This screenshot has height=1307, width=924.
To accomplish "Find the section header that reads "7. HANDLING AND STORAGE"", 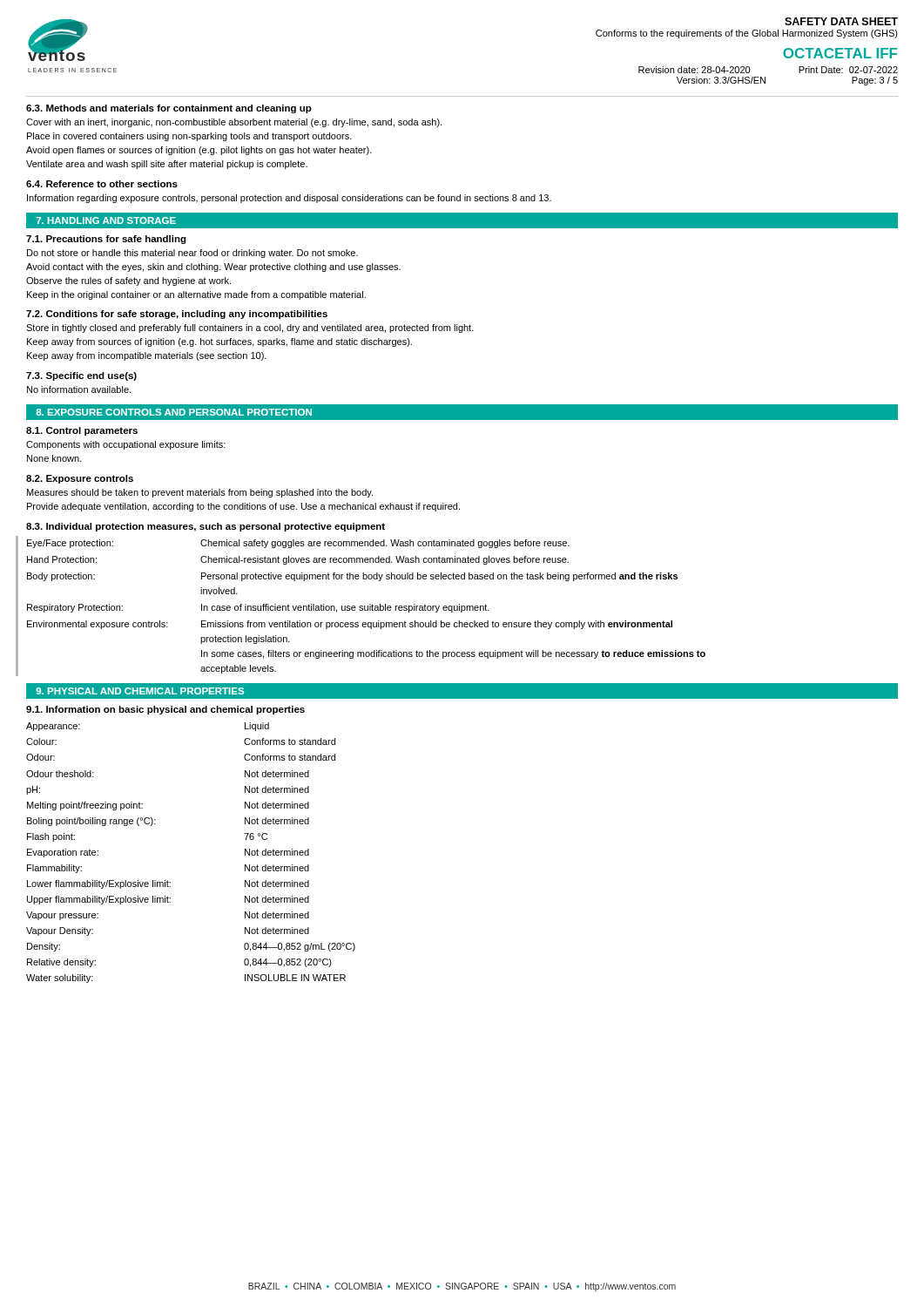I will coord(105,220).
